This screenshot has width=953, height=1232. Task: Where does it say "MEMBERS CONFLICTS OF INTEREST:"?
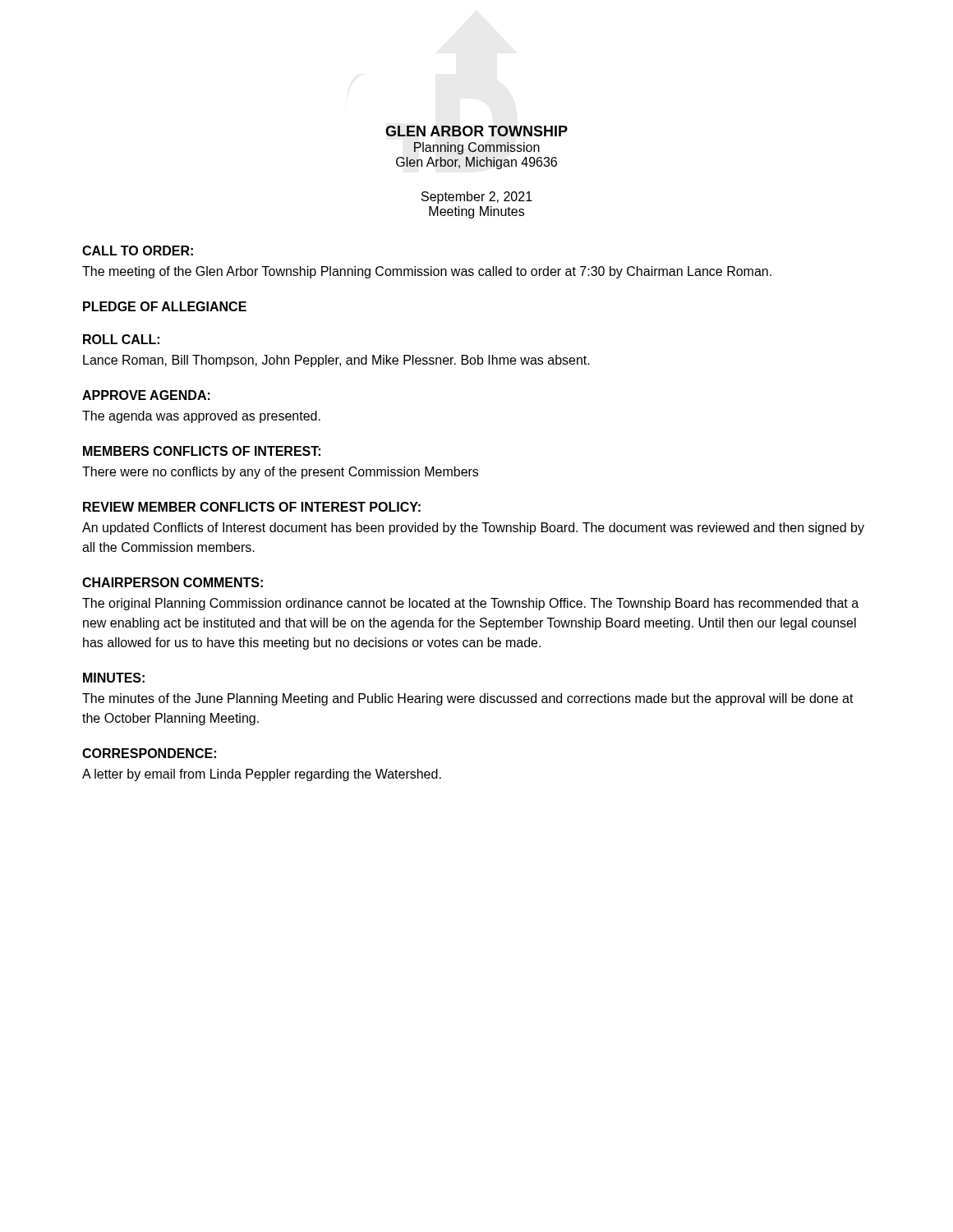click(x=202, y=451)
